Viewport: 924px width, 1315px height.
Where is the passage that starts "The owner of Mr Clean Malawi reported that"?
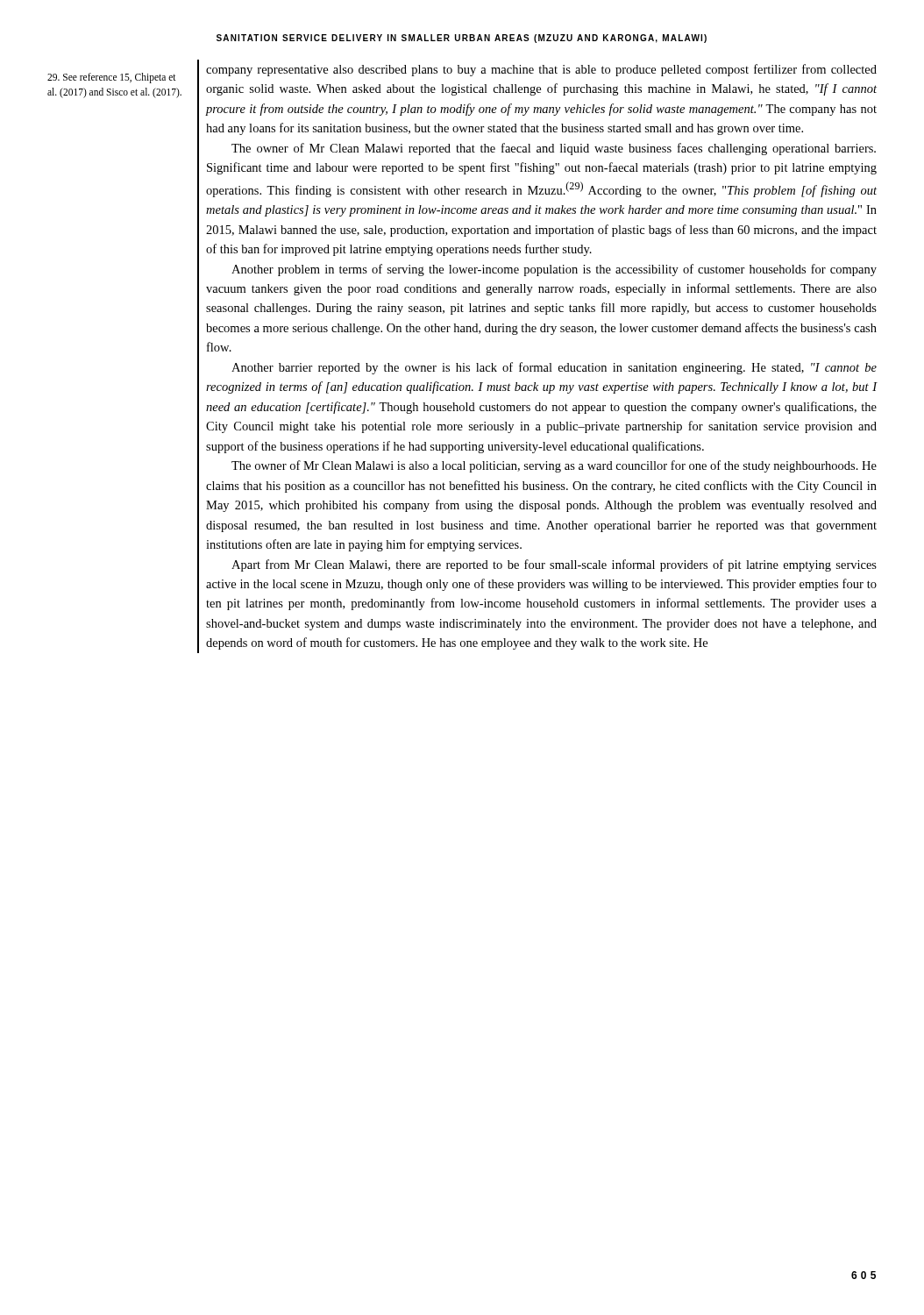click(541, 199)
